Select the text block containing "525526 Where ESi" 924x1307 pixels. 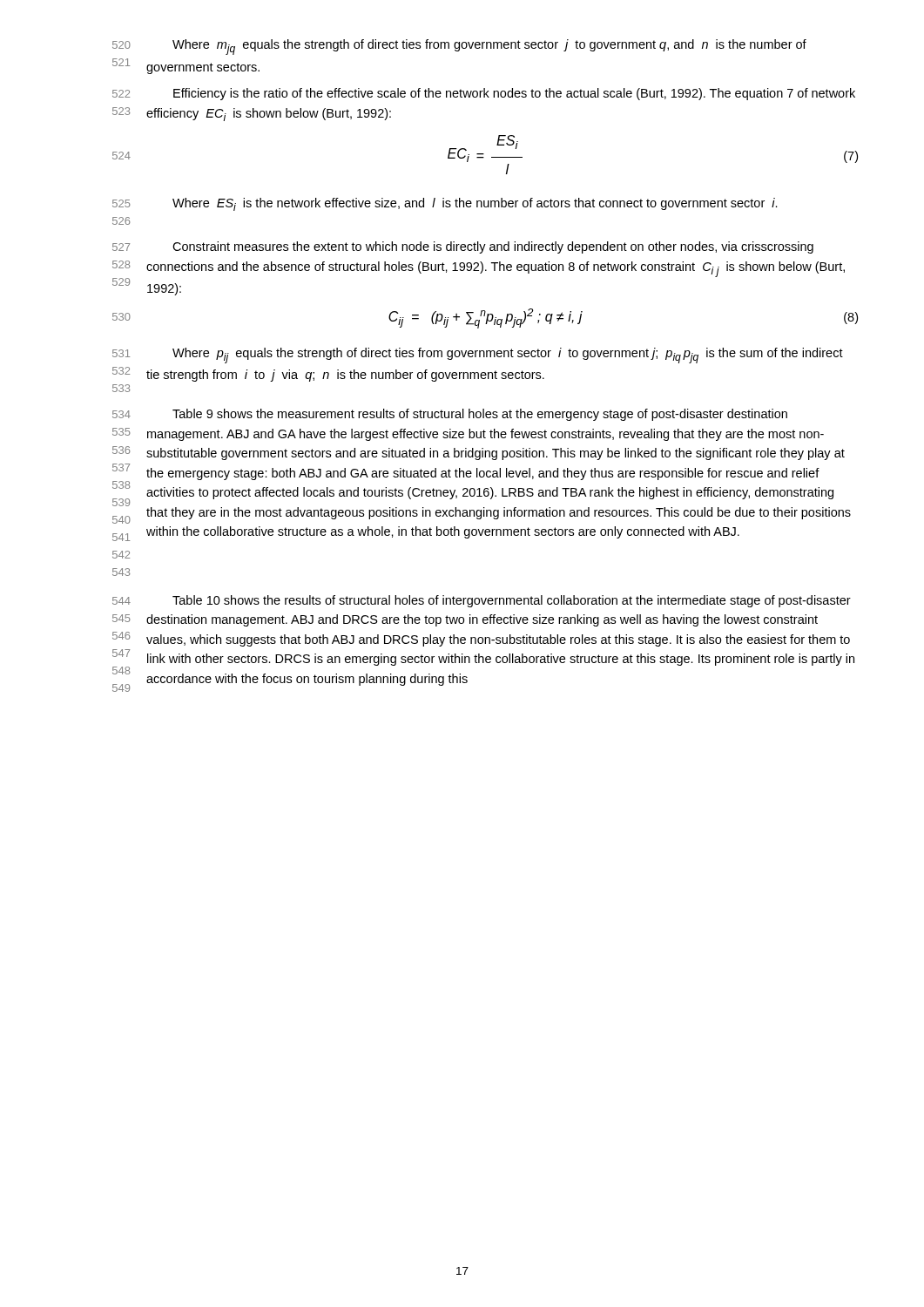click(x=473, y=212)
